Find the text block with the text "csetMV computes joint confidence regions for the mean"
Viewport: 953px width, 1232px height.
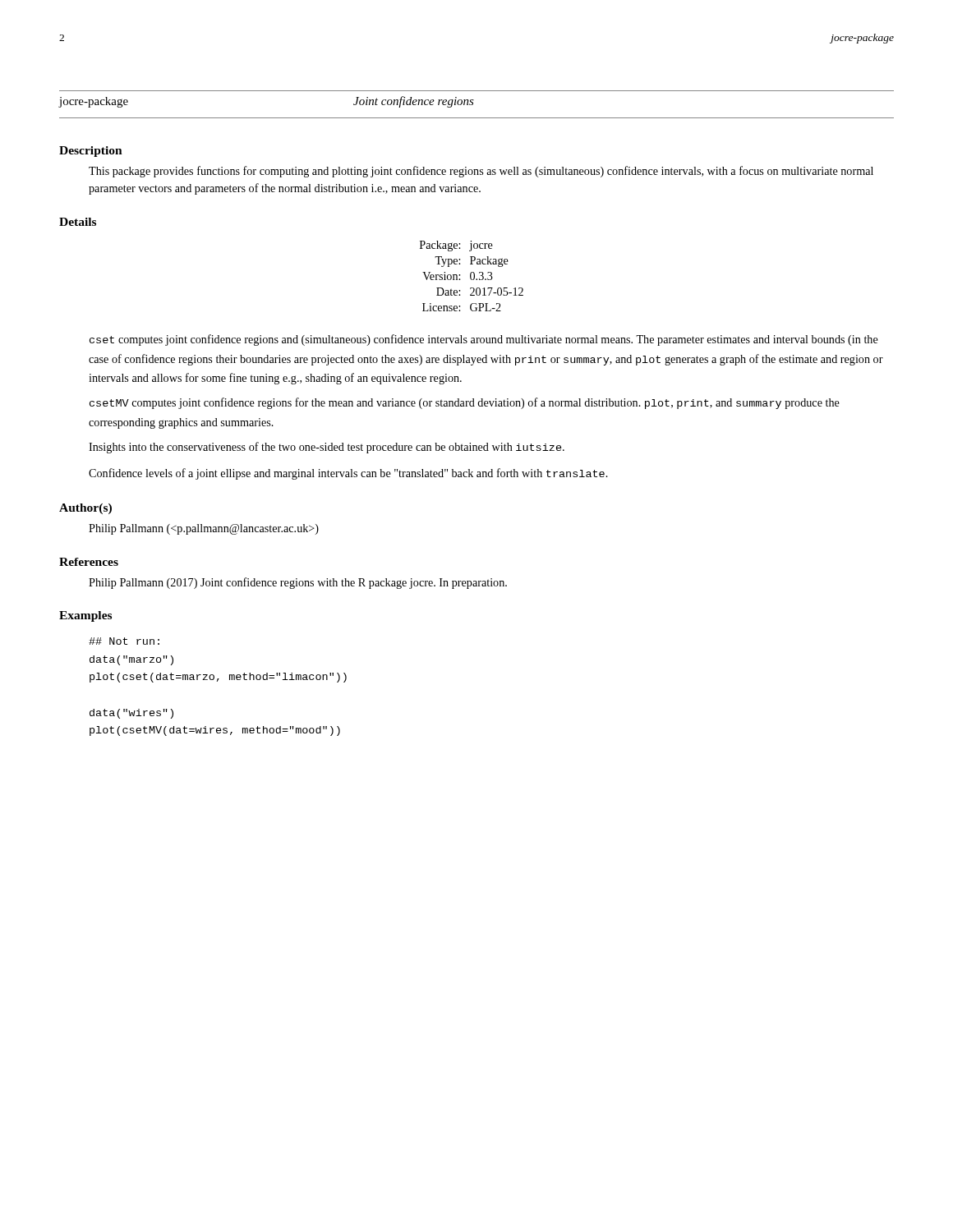464,413
